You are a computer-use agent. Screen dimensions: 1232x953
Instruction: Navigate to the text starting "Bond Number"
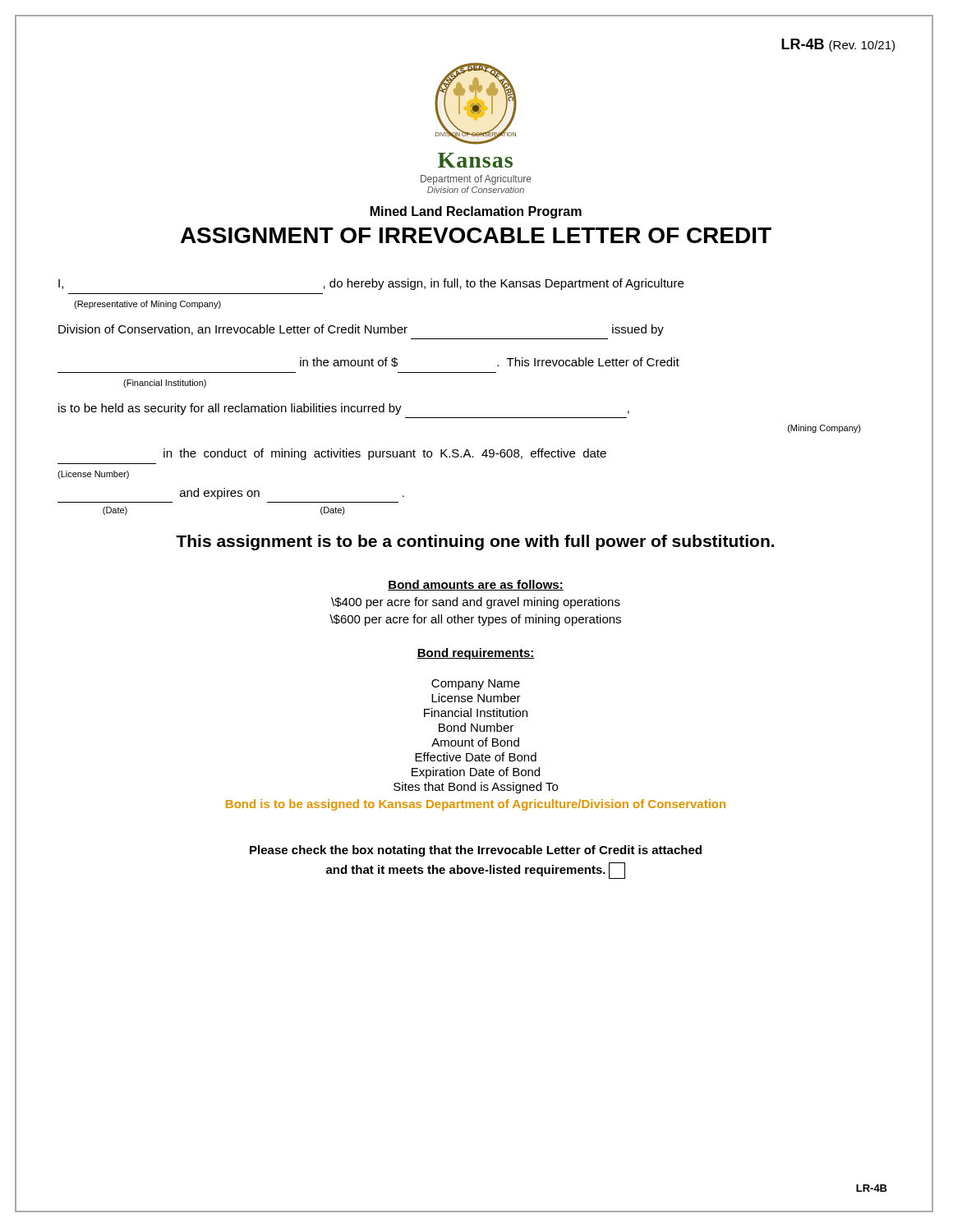476,727
